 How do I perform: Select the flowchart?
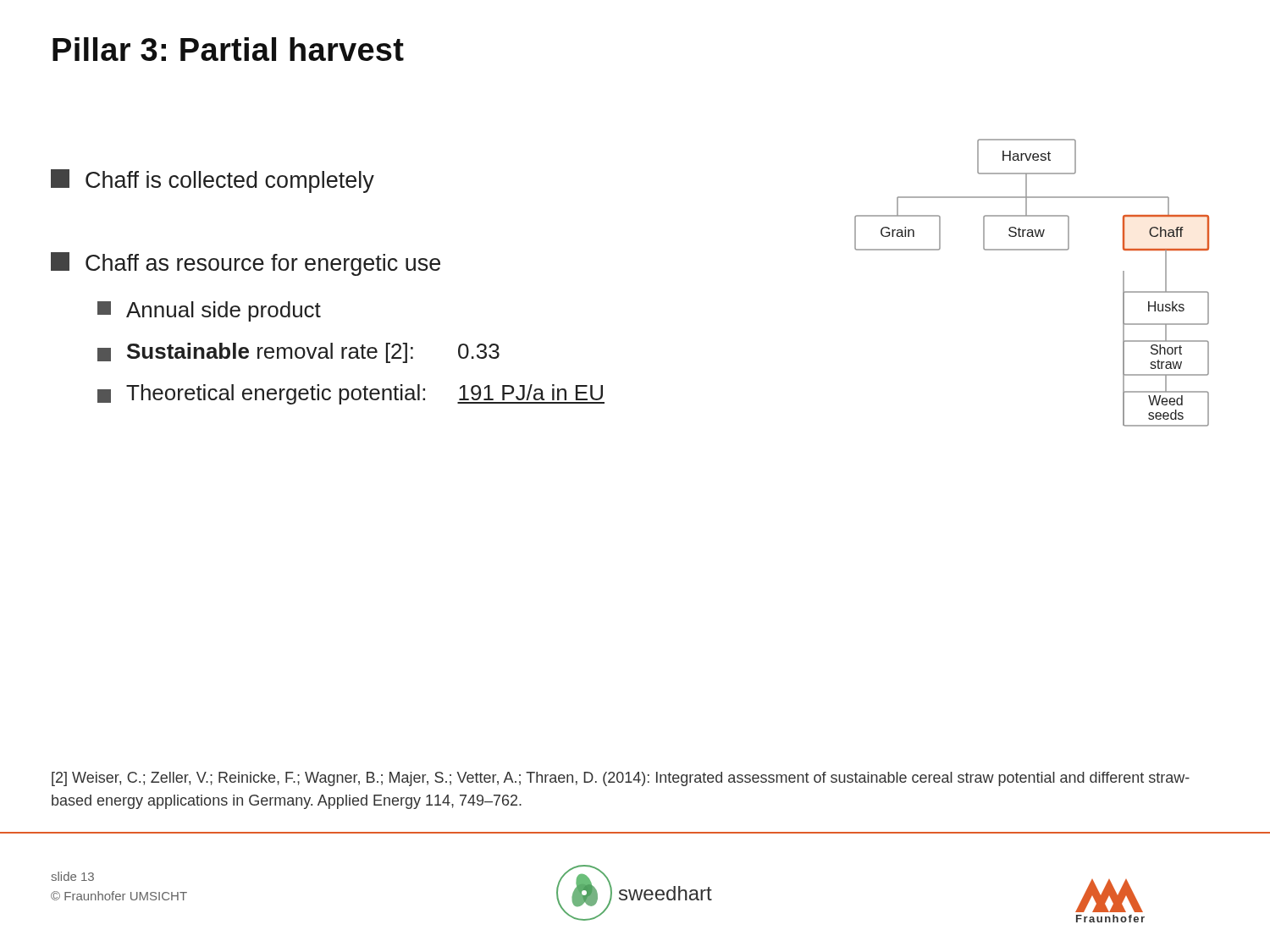1016,288
